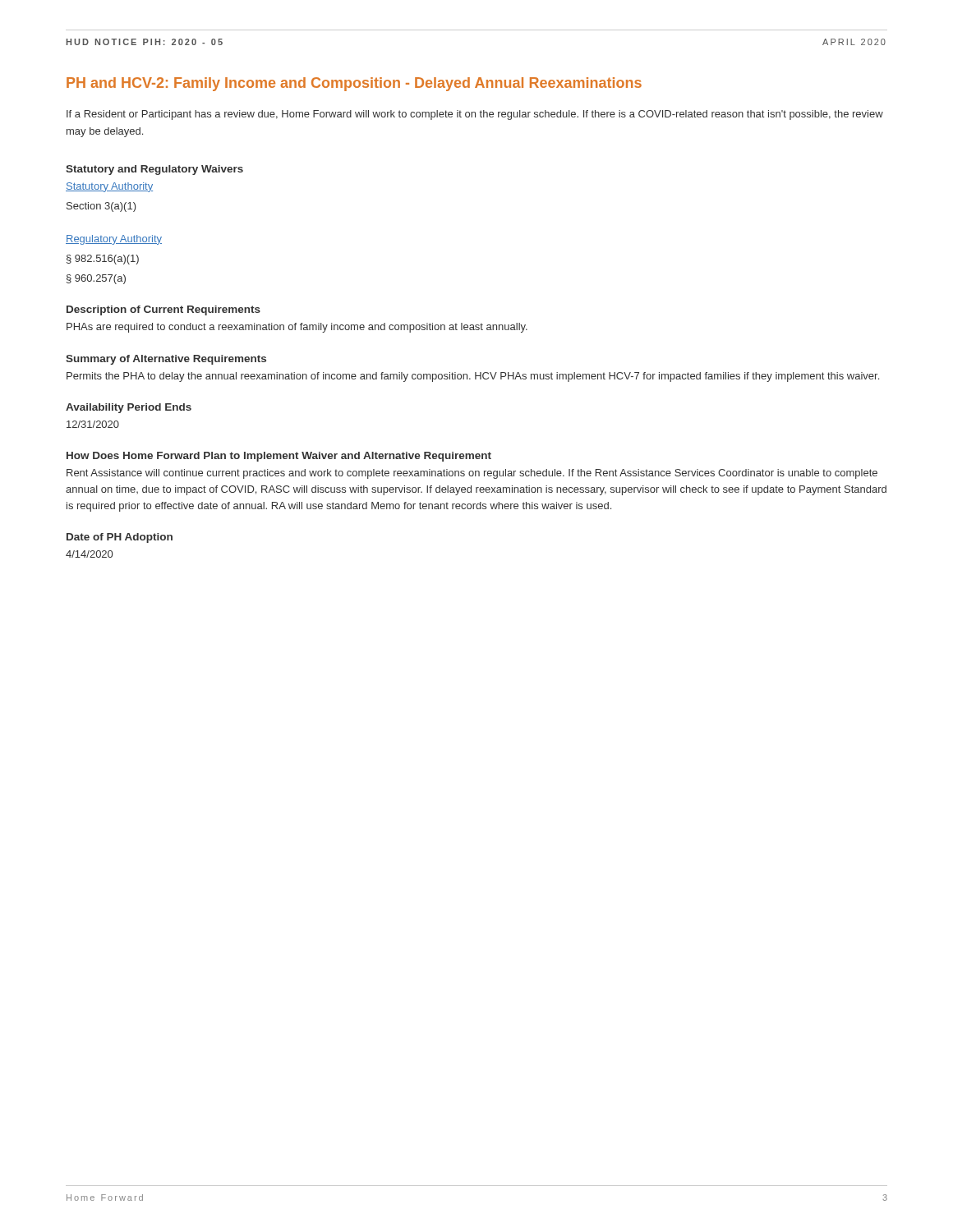The height and width of the screenshot is (1232, 953).
Task: Locate the section header that reads "How Does Home Forward"
Action: (279, 455)
